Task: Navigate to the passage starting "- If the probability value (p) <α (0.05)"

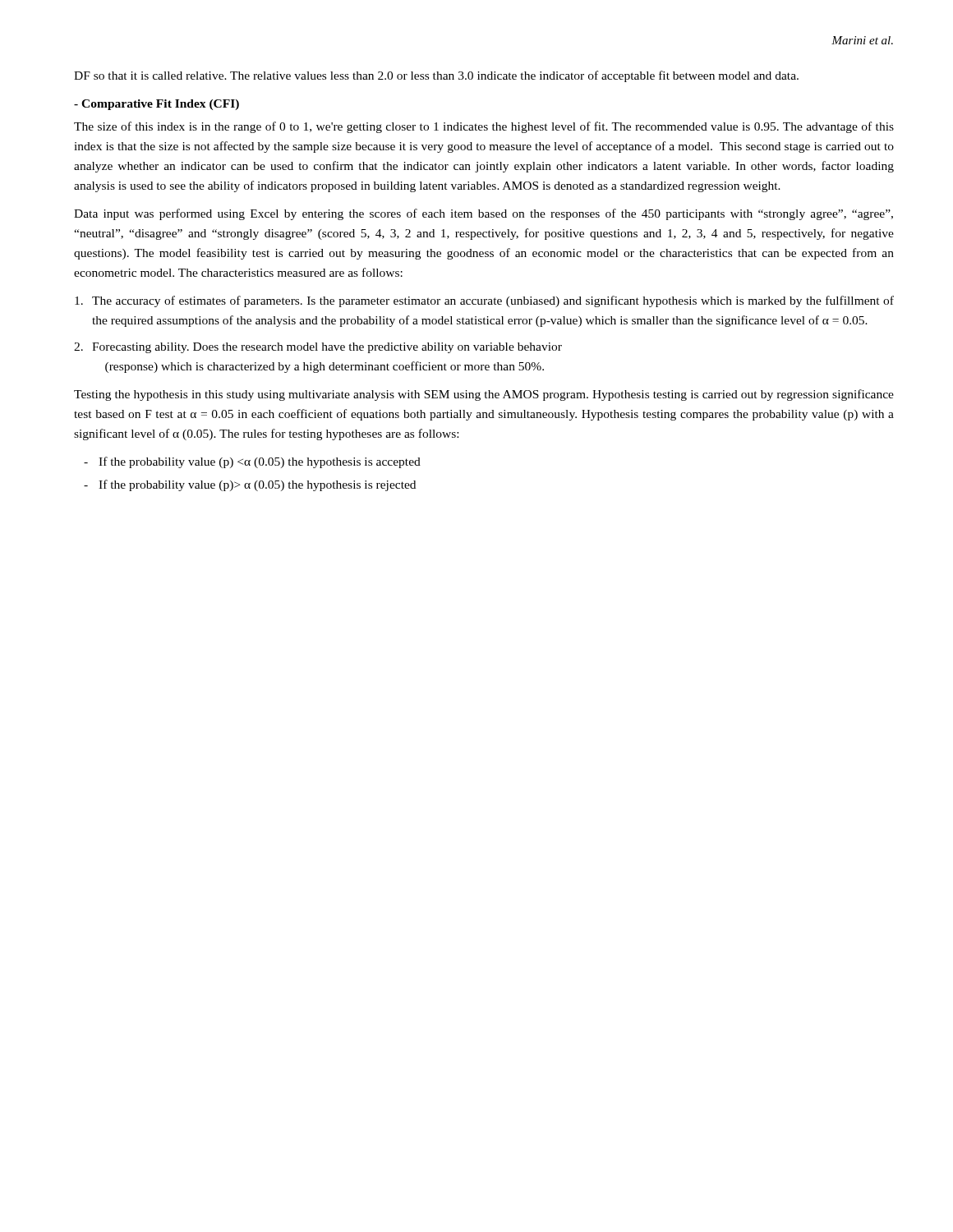Action: click(x=252, y=462)
